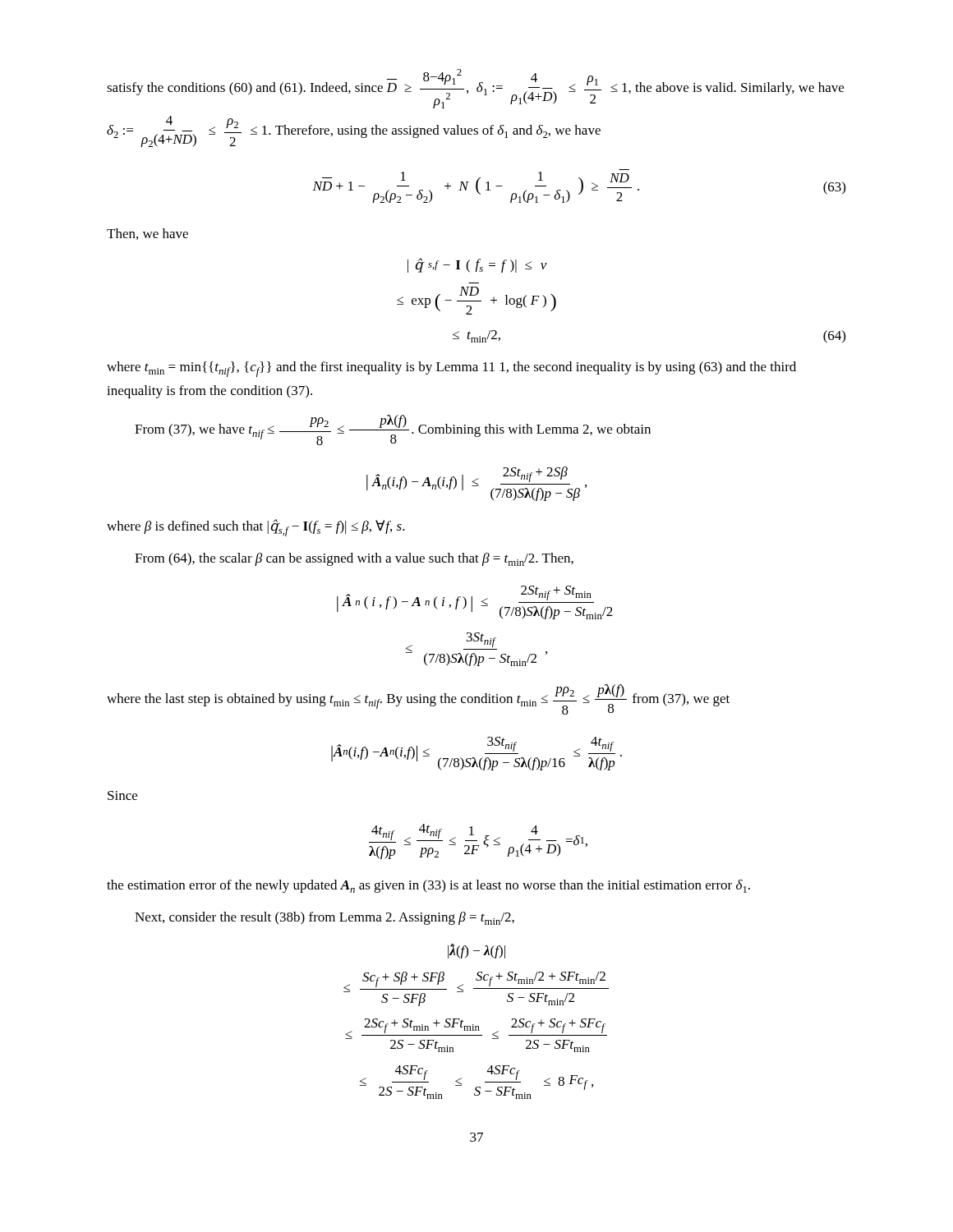953x1232 pixels.
Task: Click the passage that begins "the estimation error of the newly"
Action: point(429,886)
